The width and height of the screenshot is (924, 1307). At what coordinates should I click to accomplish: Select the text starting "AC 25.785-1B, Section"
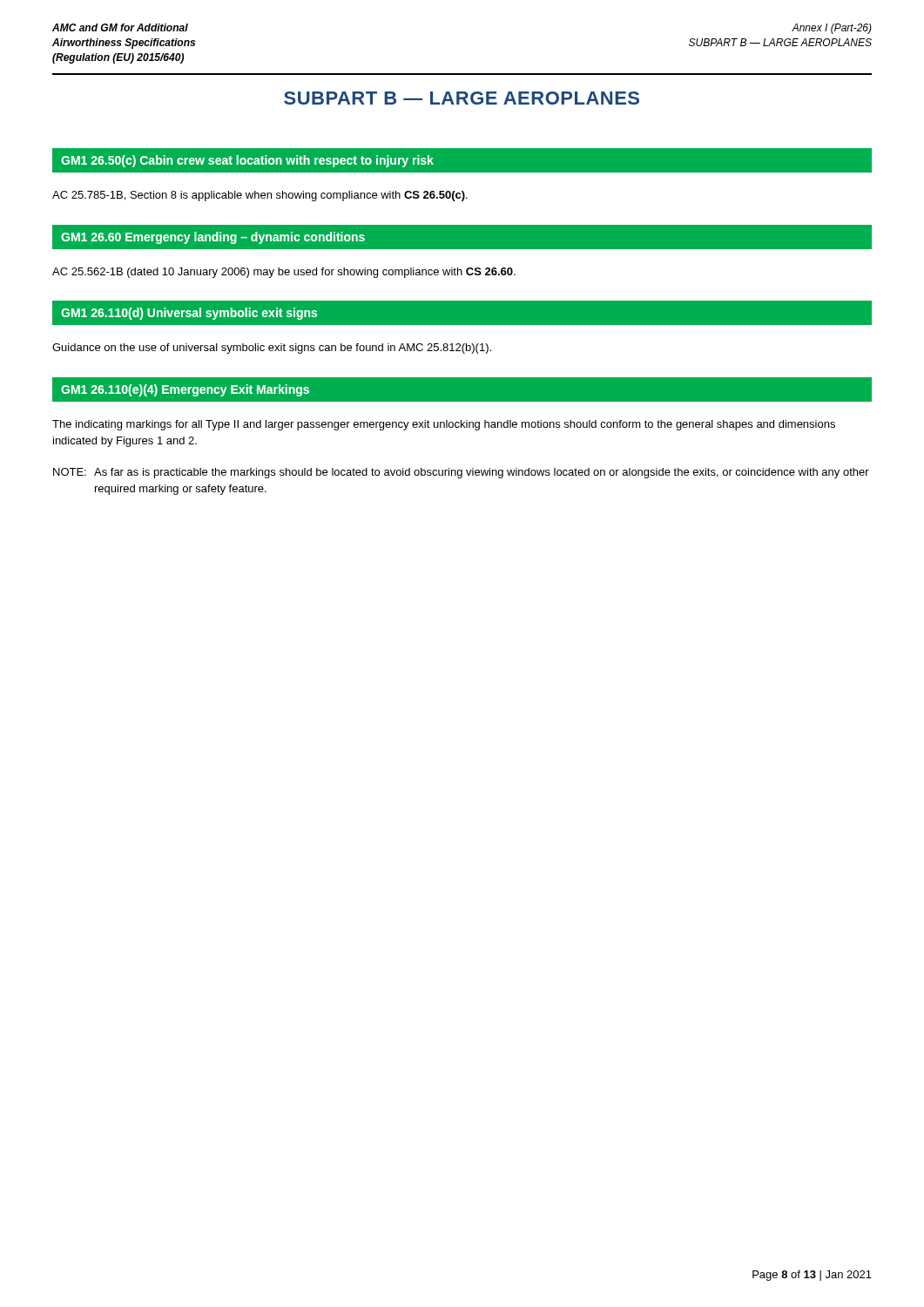click(x=260, y=195)
